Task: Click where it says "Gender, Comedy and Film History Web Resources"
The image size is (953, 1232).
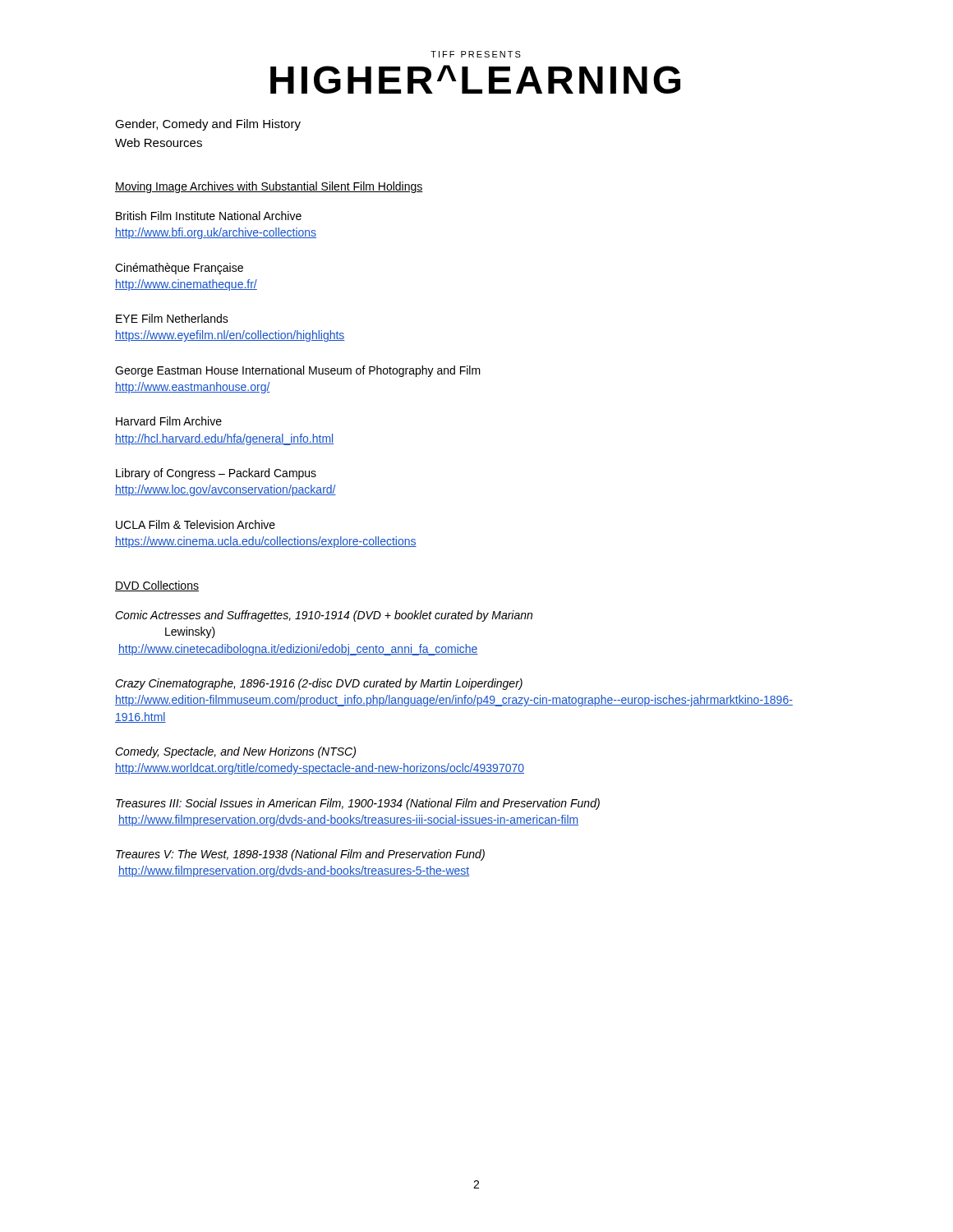Action: pyautogui.click(x=208, y=133)
